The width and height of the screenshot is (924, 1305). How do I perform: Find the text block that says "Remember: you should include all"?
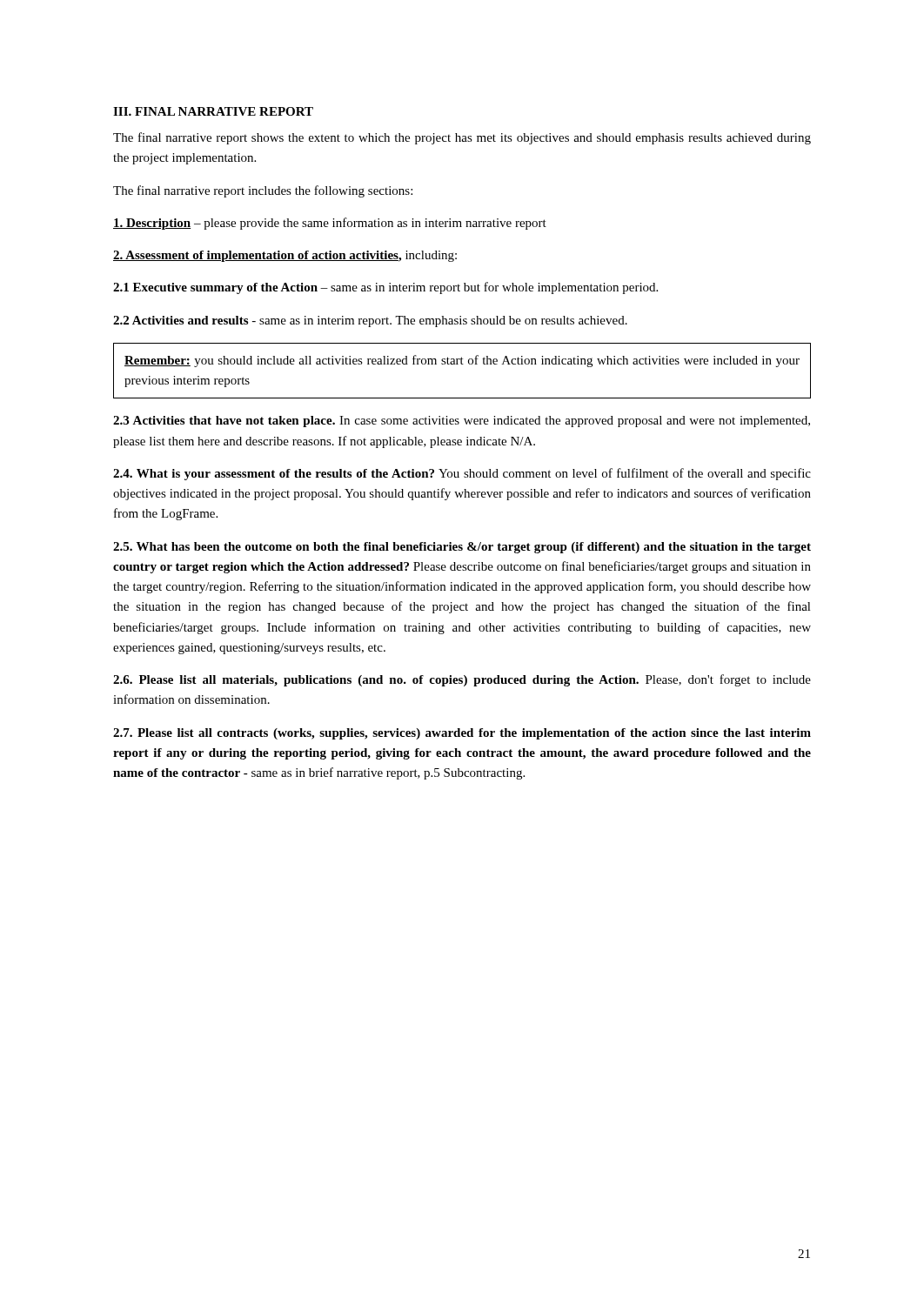click(462, 370)
